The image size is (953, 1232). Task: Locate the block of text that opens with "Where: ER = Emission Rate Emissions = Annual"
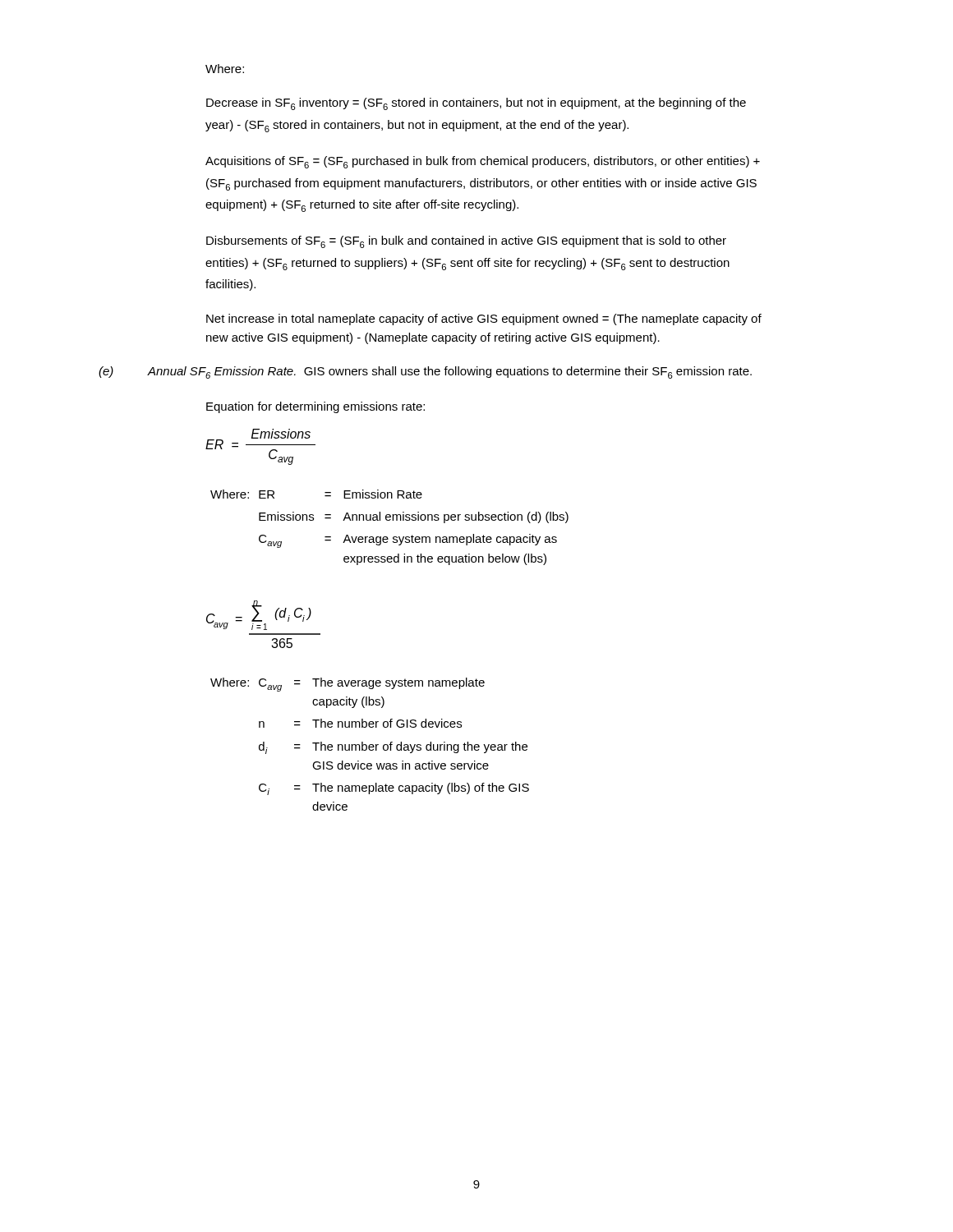point(390,526)
